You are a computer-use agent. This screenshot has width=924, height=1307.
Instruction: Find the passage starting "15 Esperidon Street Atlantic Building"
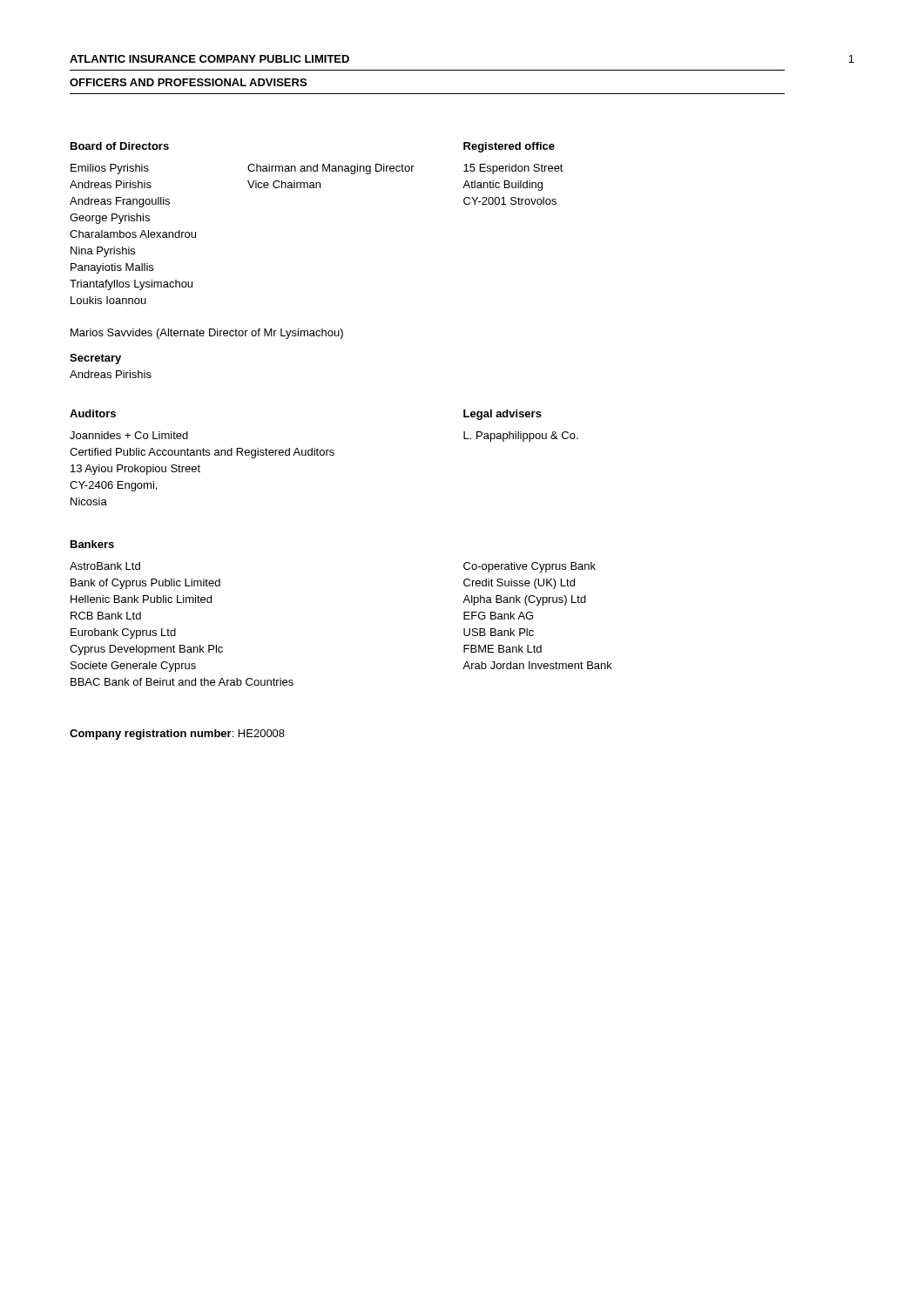[513, 169]
